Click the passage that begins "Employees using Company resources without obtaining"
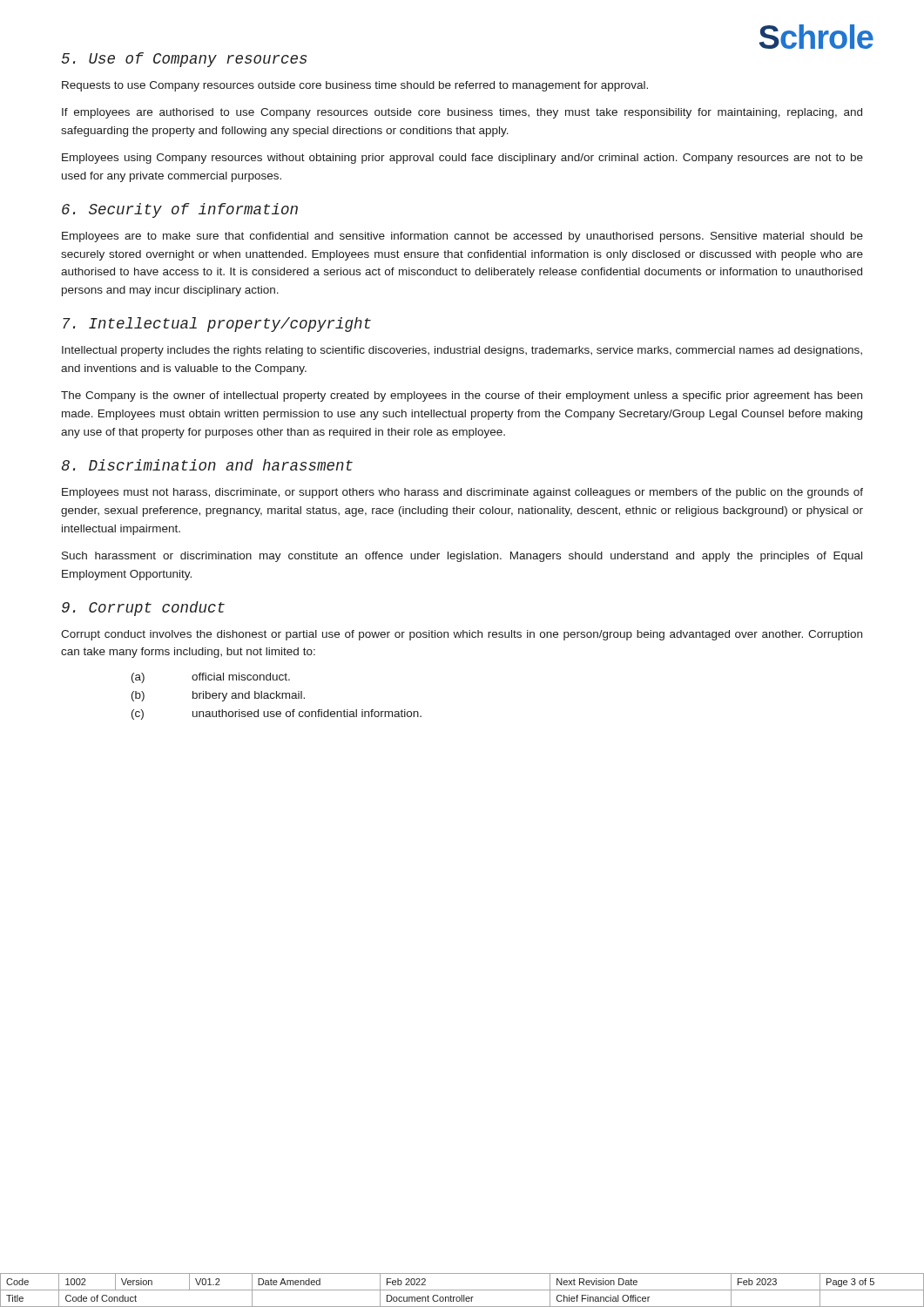 click(x=462, y=166)
